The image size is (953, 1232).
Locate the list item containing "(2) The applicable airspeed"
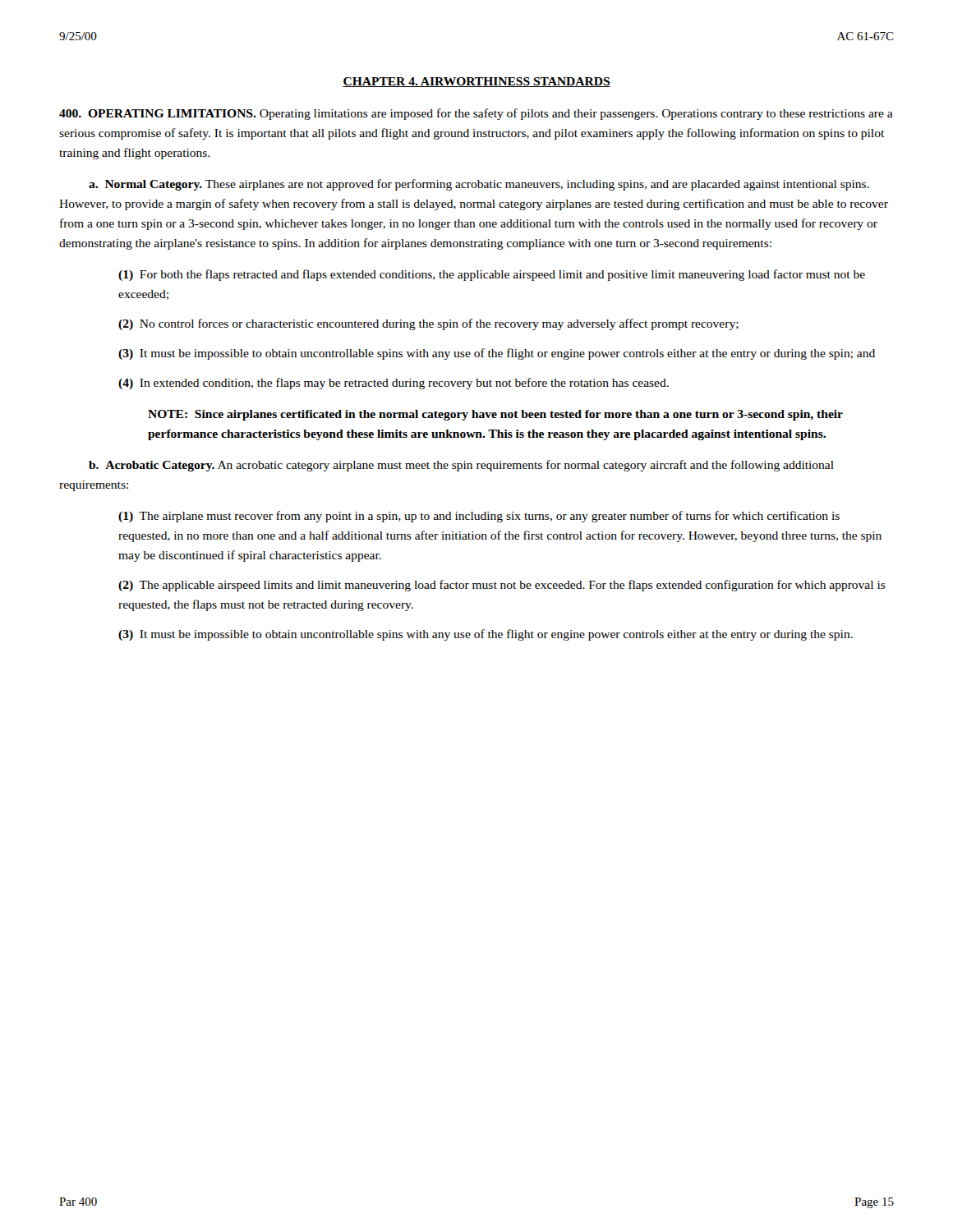[502, 595]
